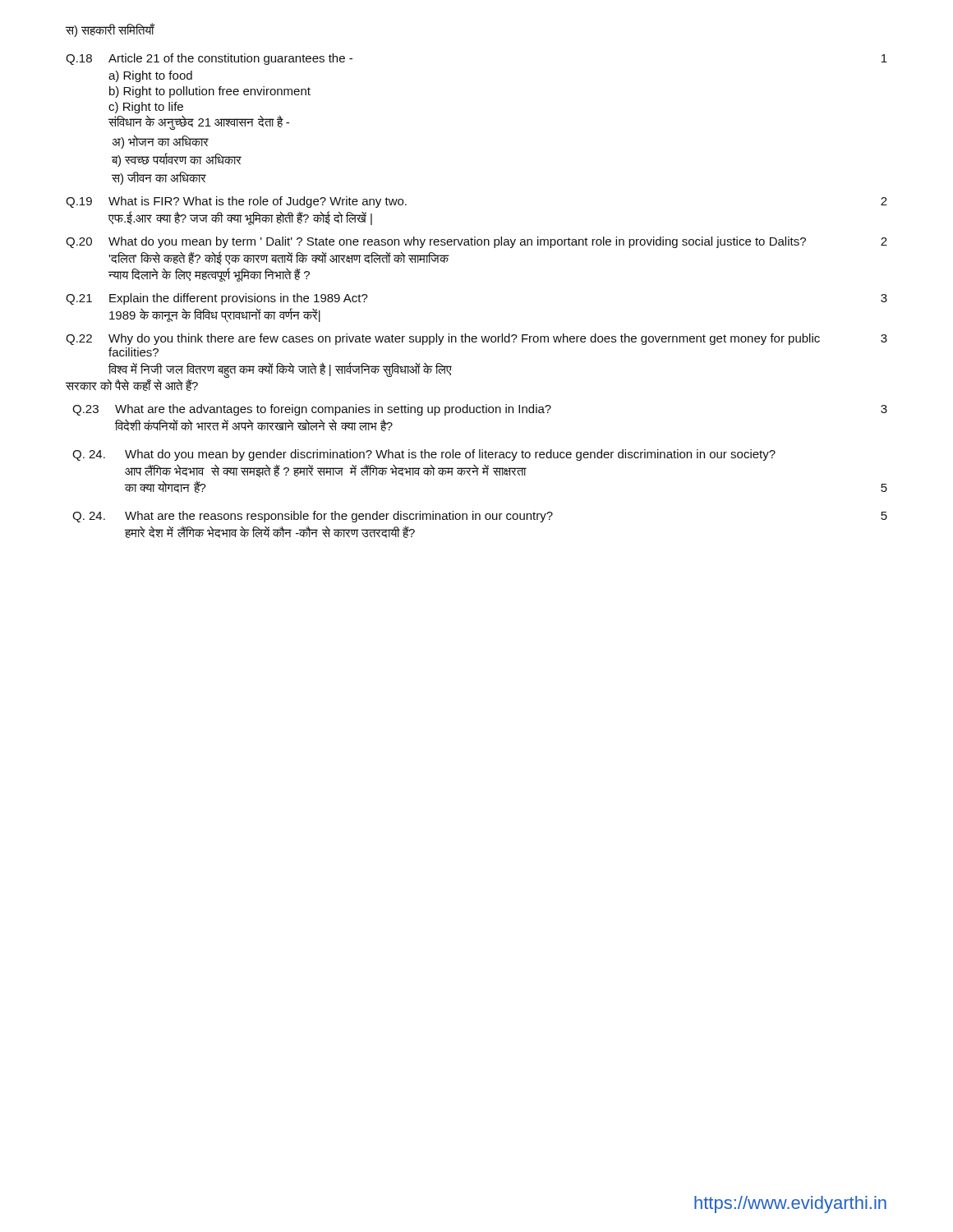Where is the passage that starts "Q.23 What are the advantages"?
This screenshot has height=1232, width=953.
click(x=480, y=418)
